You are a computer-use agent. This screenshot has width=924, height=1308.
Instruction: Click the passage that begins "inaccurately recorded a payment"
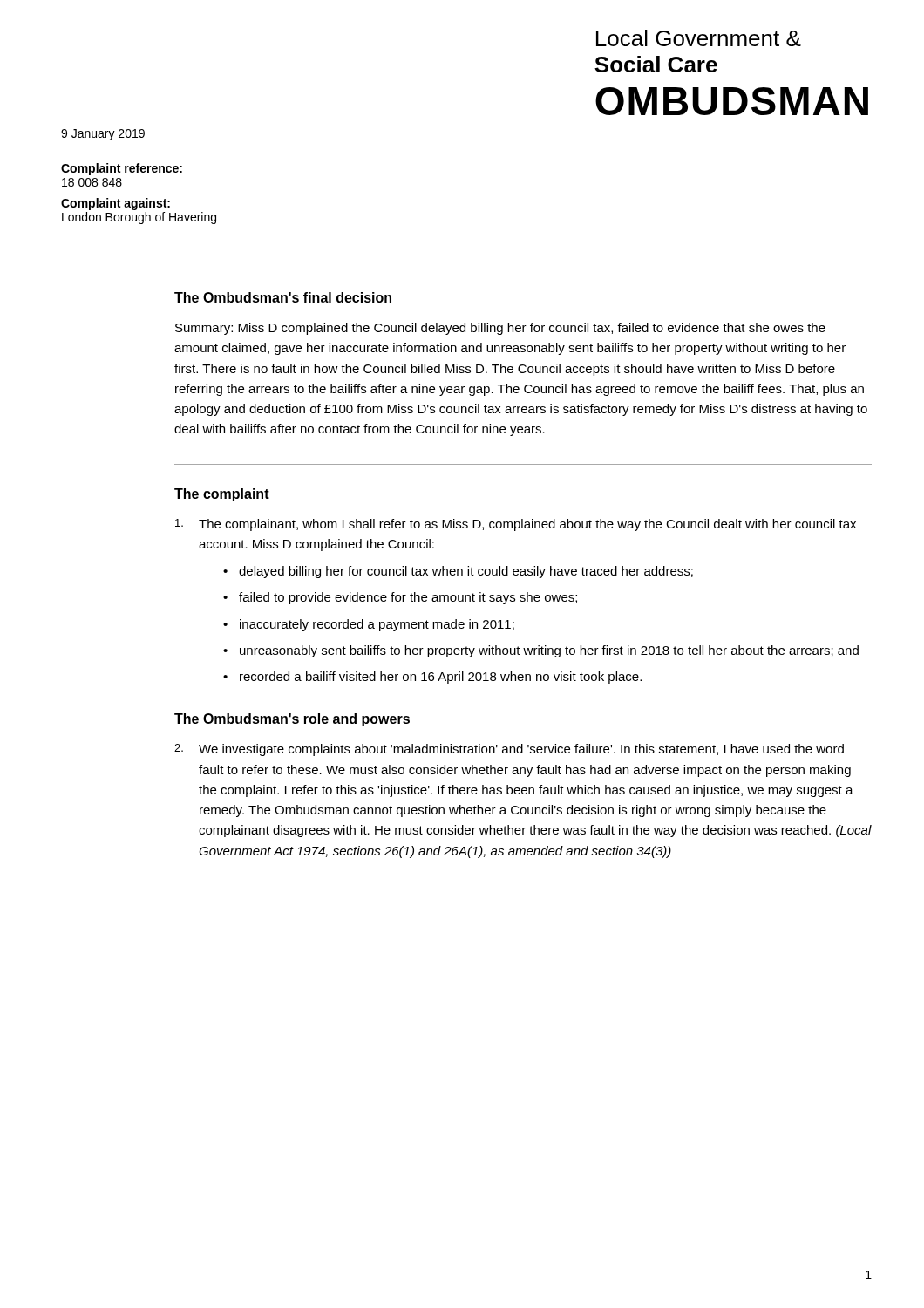[377, 623]
